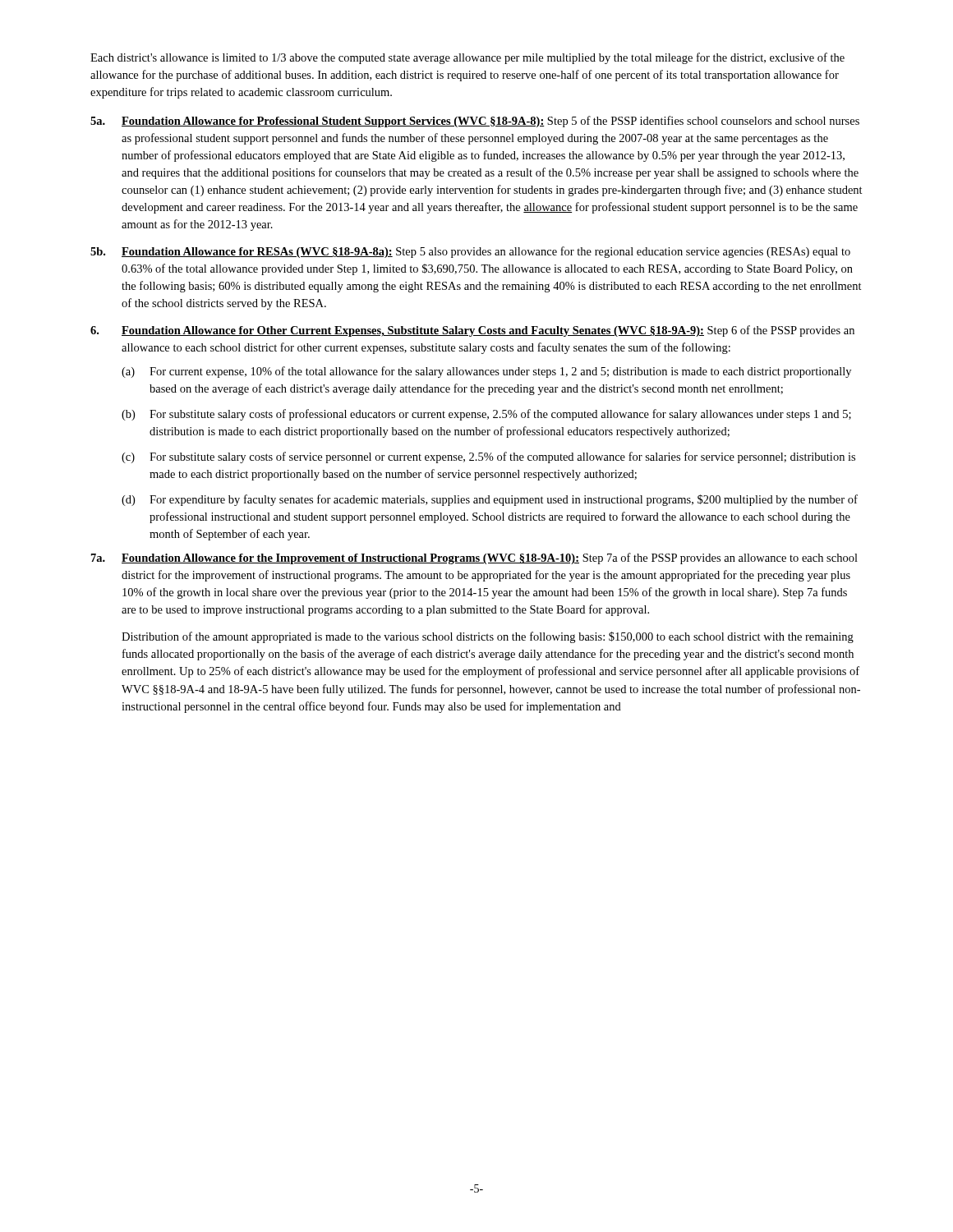The width and height of the screenshot is (953, 1232).
Task: Locate the text starting "Each district's allowance is limited to 1/3"
Action: coord(468,75)
